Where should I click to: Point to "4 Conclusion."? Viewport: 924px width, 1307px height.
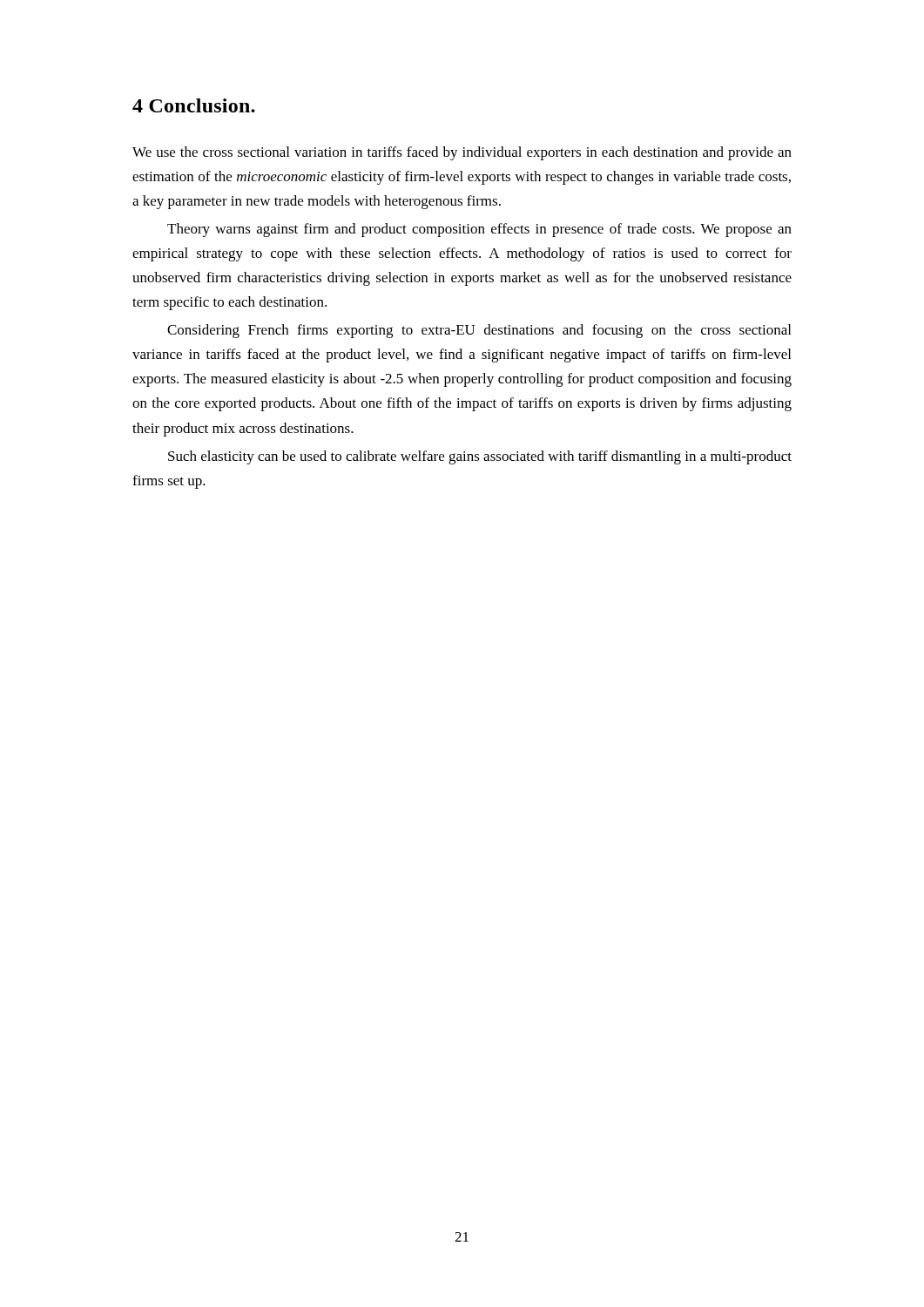tap(194, 105)
